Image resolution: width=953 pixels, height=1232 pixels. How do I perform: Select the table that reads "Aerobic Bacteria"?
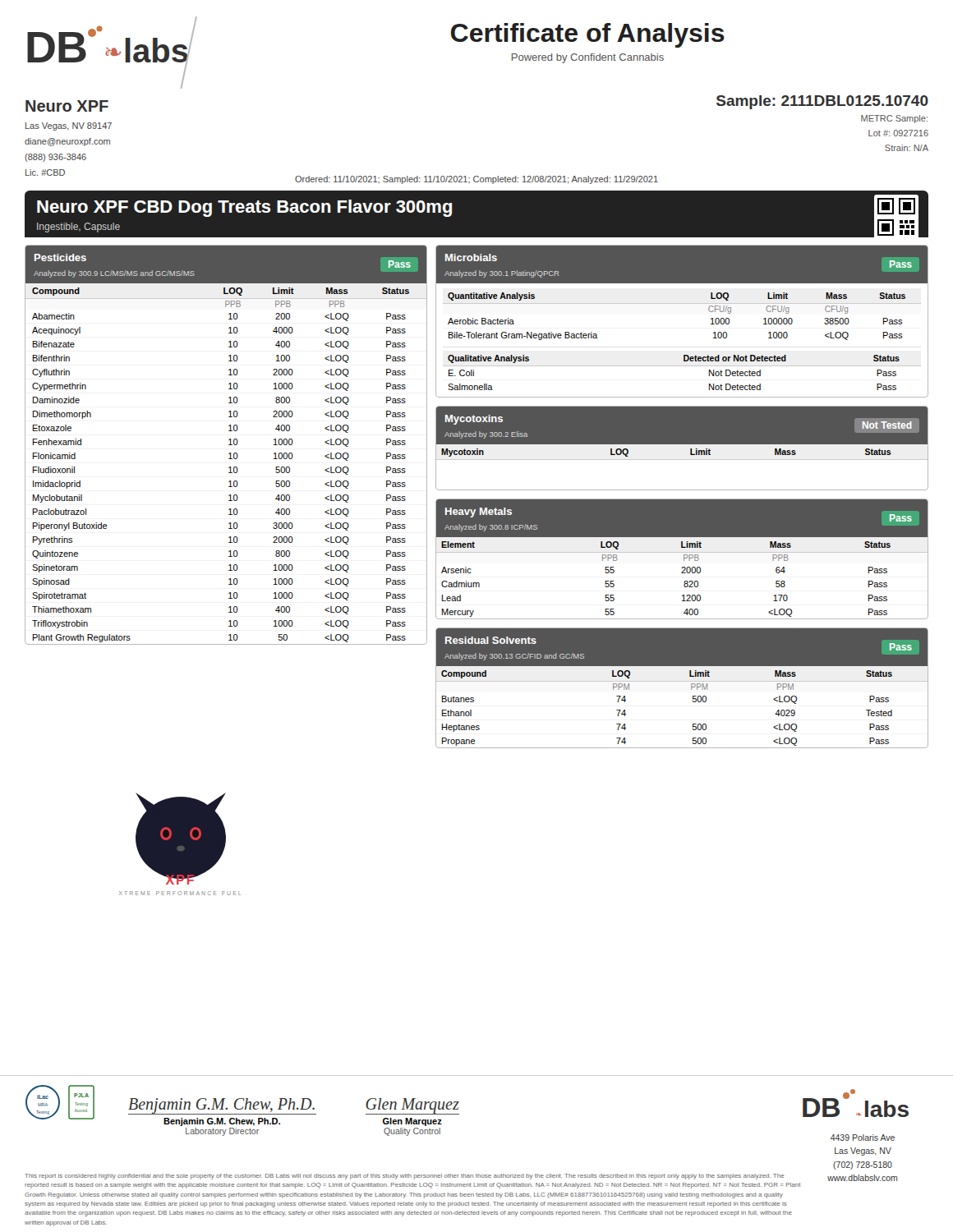click(682, 321)
